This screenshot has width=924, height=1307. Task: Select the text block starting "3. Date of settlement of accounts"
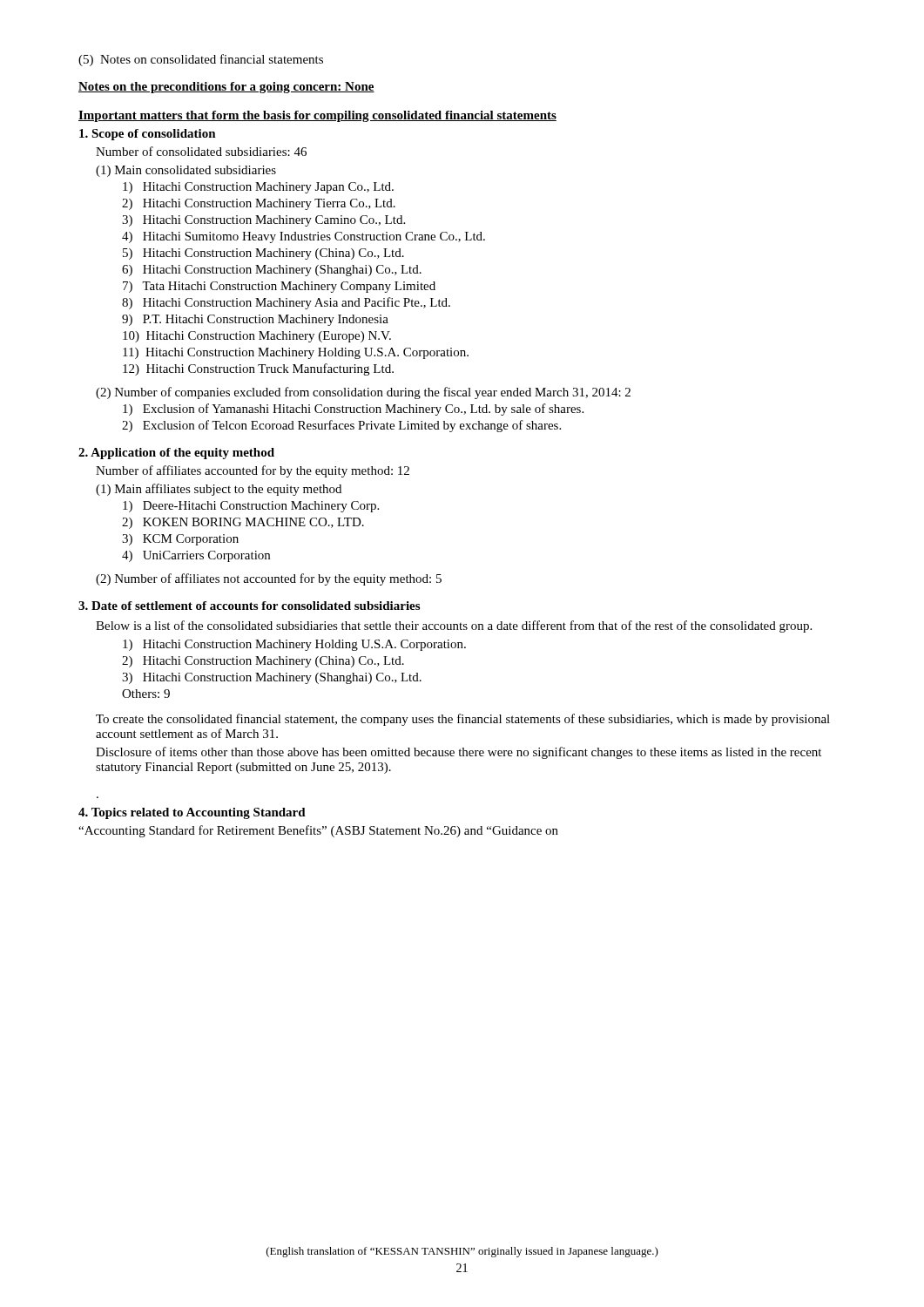coord(249,606)
